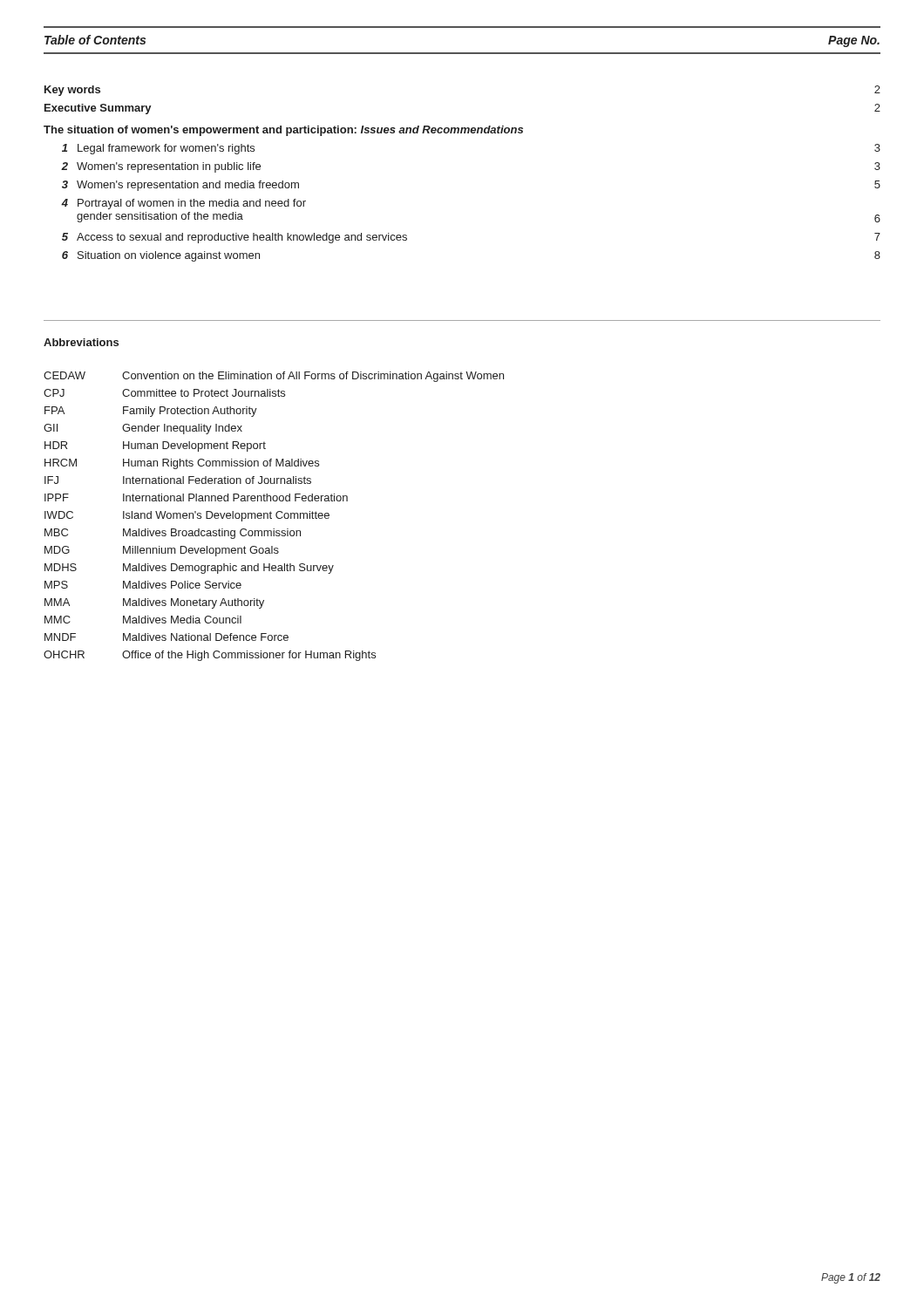This screenshot has width=924, height=1308.
Task: Navigate to the text block starting "MNDF Maldives National Defence Force"
Action: click(166, 637)
